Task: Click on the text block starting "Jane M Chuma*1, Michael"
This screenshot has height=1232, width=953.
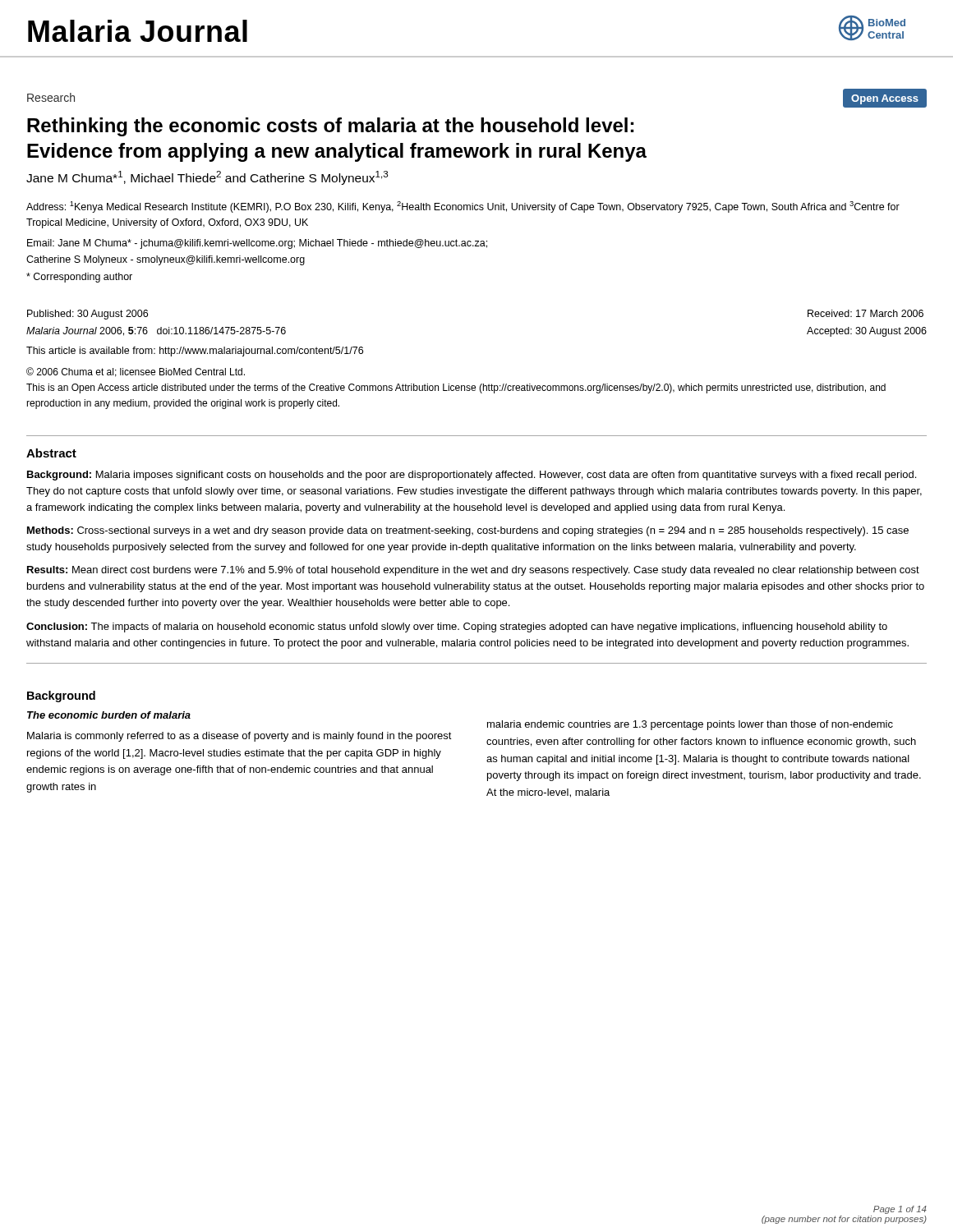Action: coord(207,177)
